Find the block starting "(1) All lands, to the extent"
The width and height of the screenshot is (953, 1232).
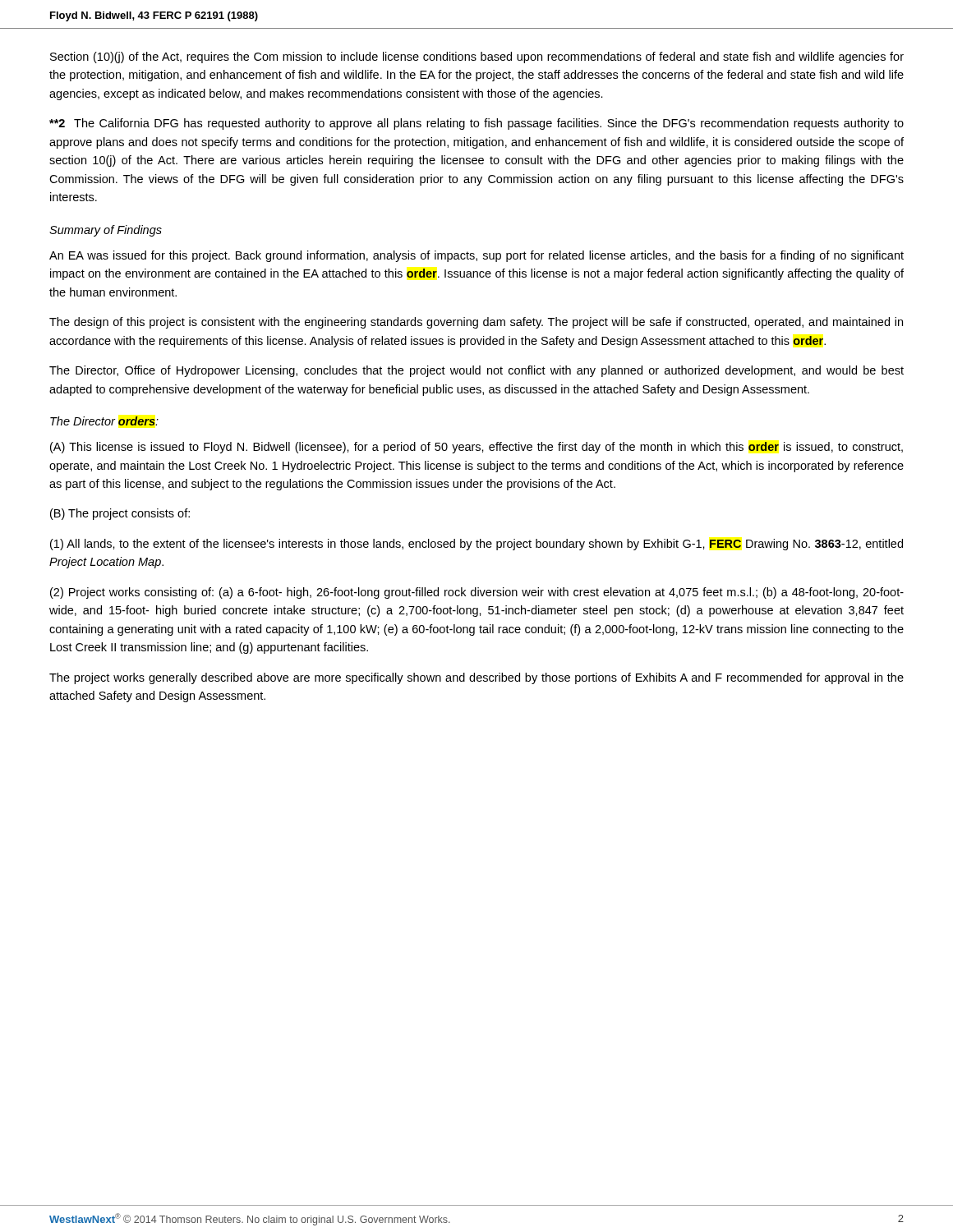pos(476,553)
